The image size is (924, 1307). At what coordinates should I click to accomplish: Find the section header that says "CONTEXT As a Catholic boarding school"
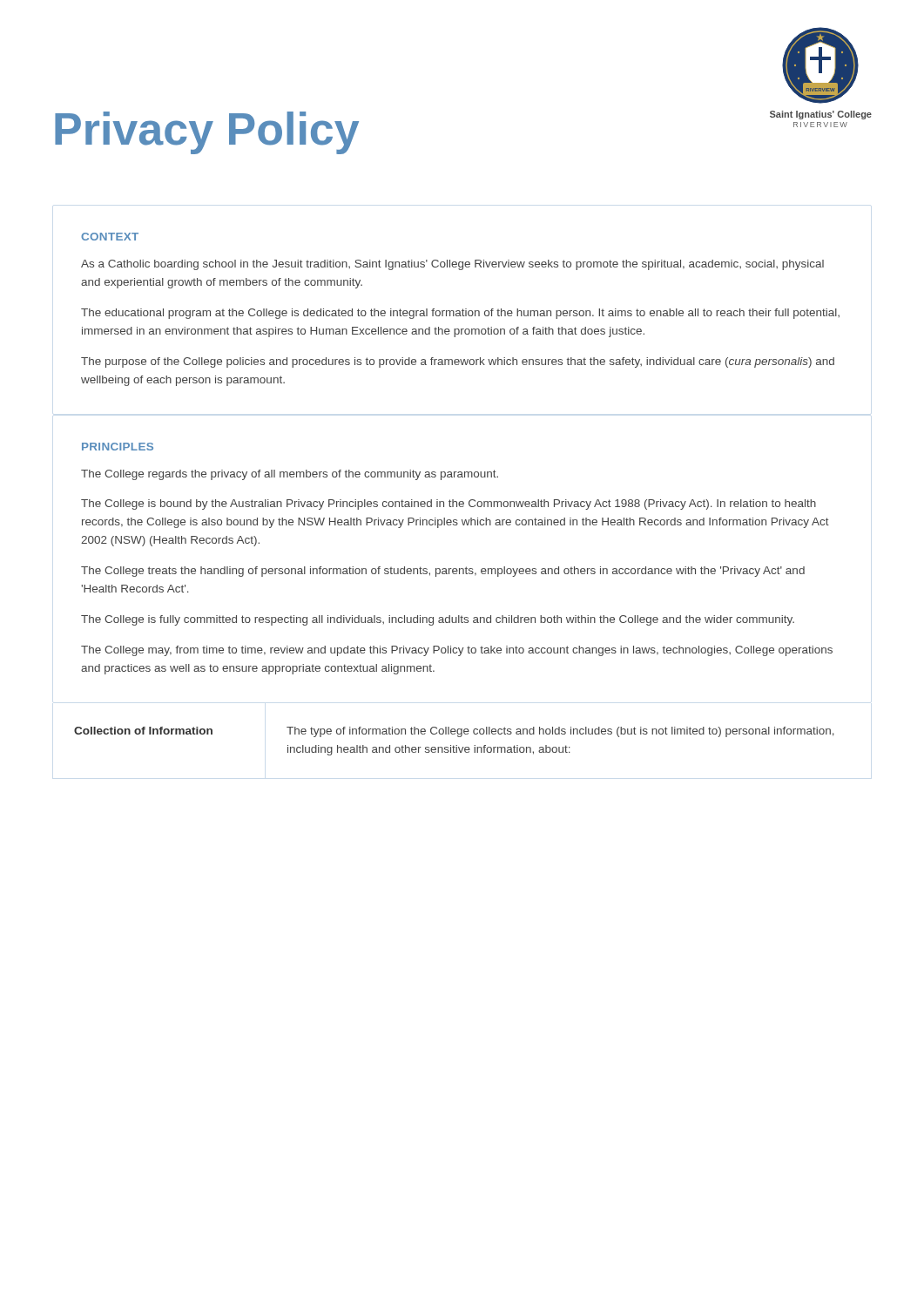[462, 310]
